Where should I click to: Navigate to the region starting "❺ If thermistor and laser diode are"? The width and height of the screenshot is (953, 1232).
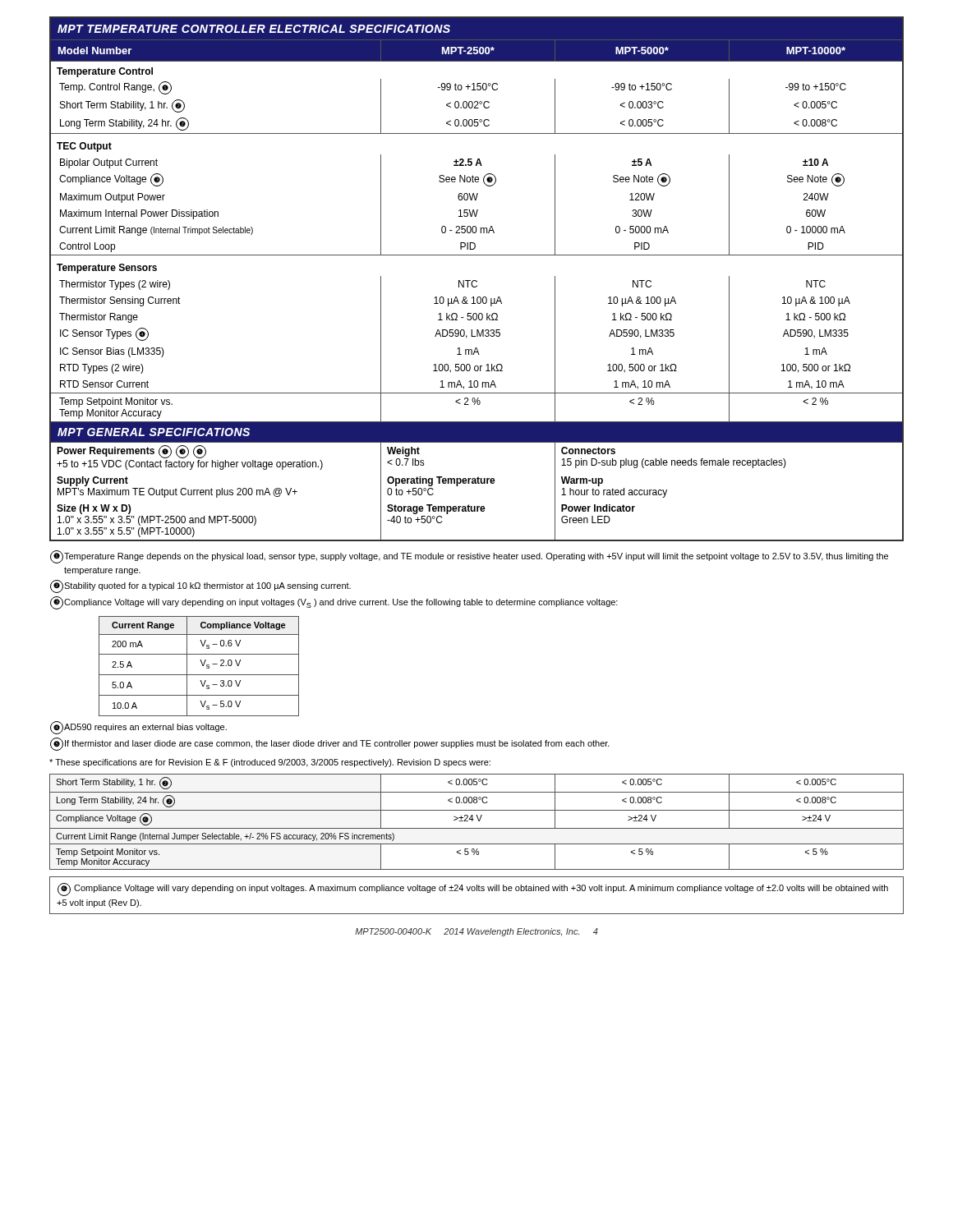click(476, 744)
